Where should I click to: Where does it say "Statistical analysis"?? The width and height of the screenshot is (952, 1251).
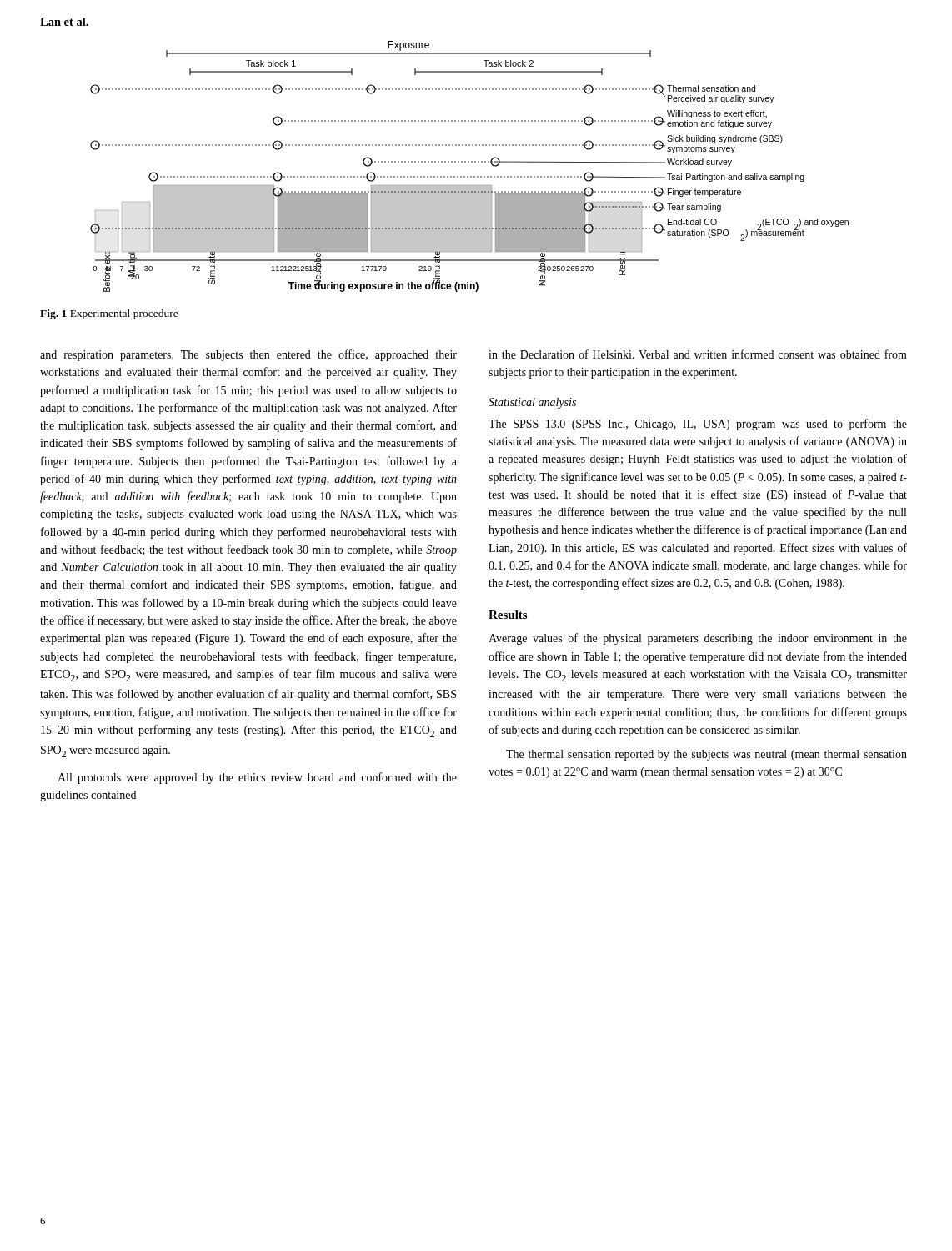pyautogui.click(x=532, y=402)
